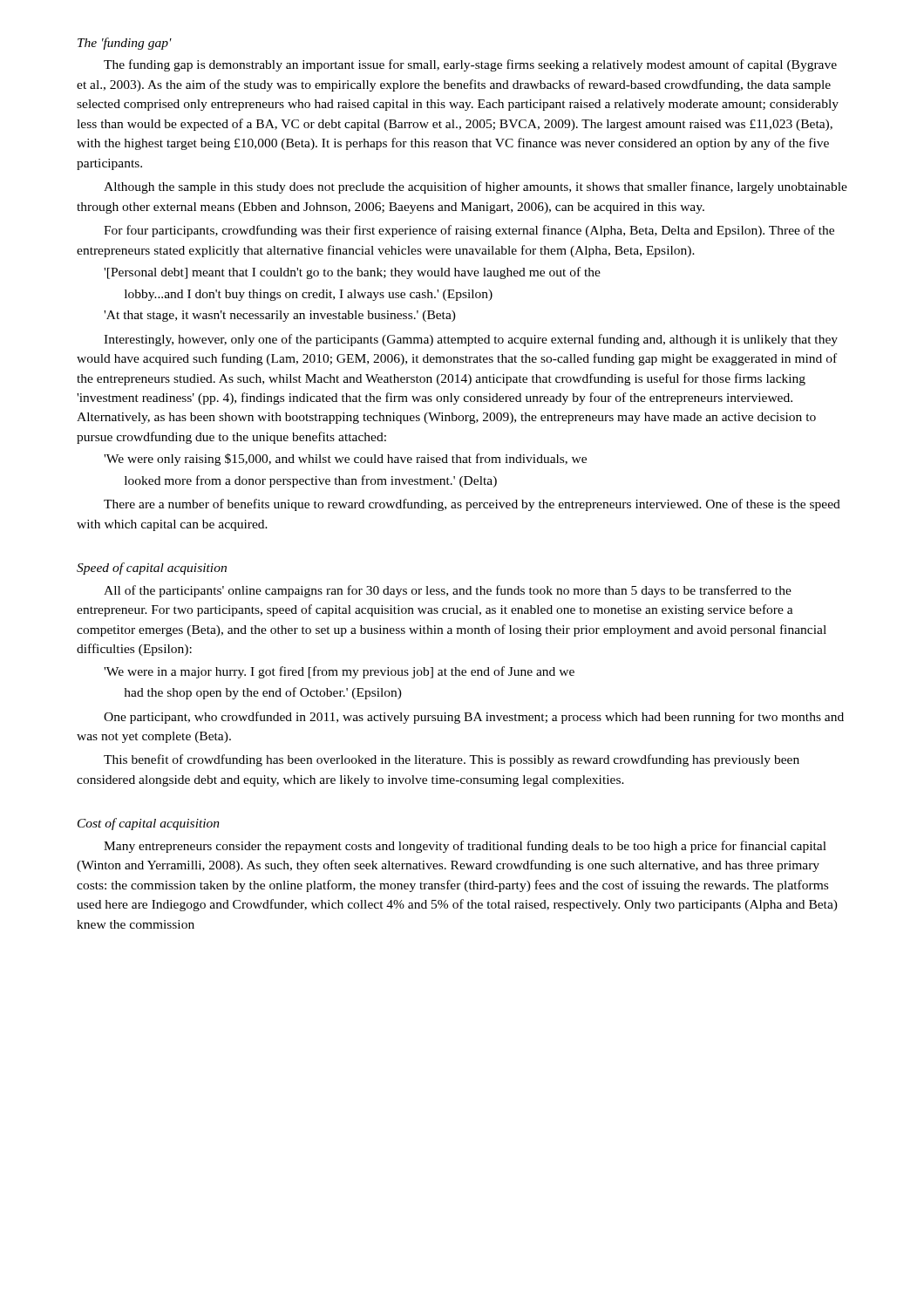The image size is (924, 1308).
Task: Point to the element starting "'At that stage, it wasn't necessarily an"
Action: point(280,316)
